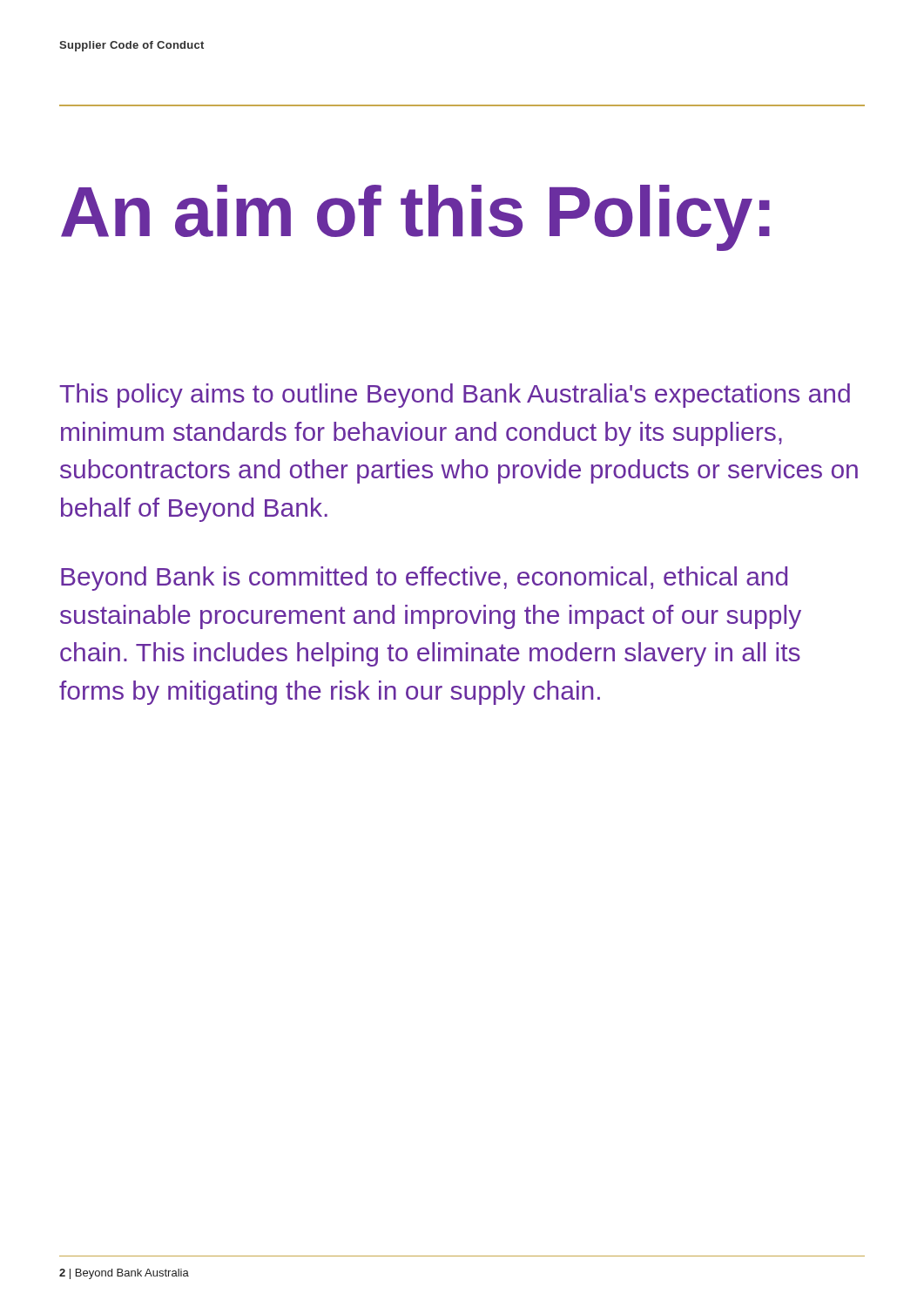
Task: Select the text block with the text "Beyond Bank is committed to effective,"
Action: 430,633
